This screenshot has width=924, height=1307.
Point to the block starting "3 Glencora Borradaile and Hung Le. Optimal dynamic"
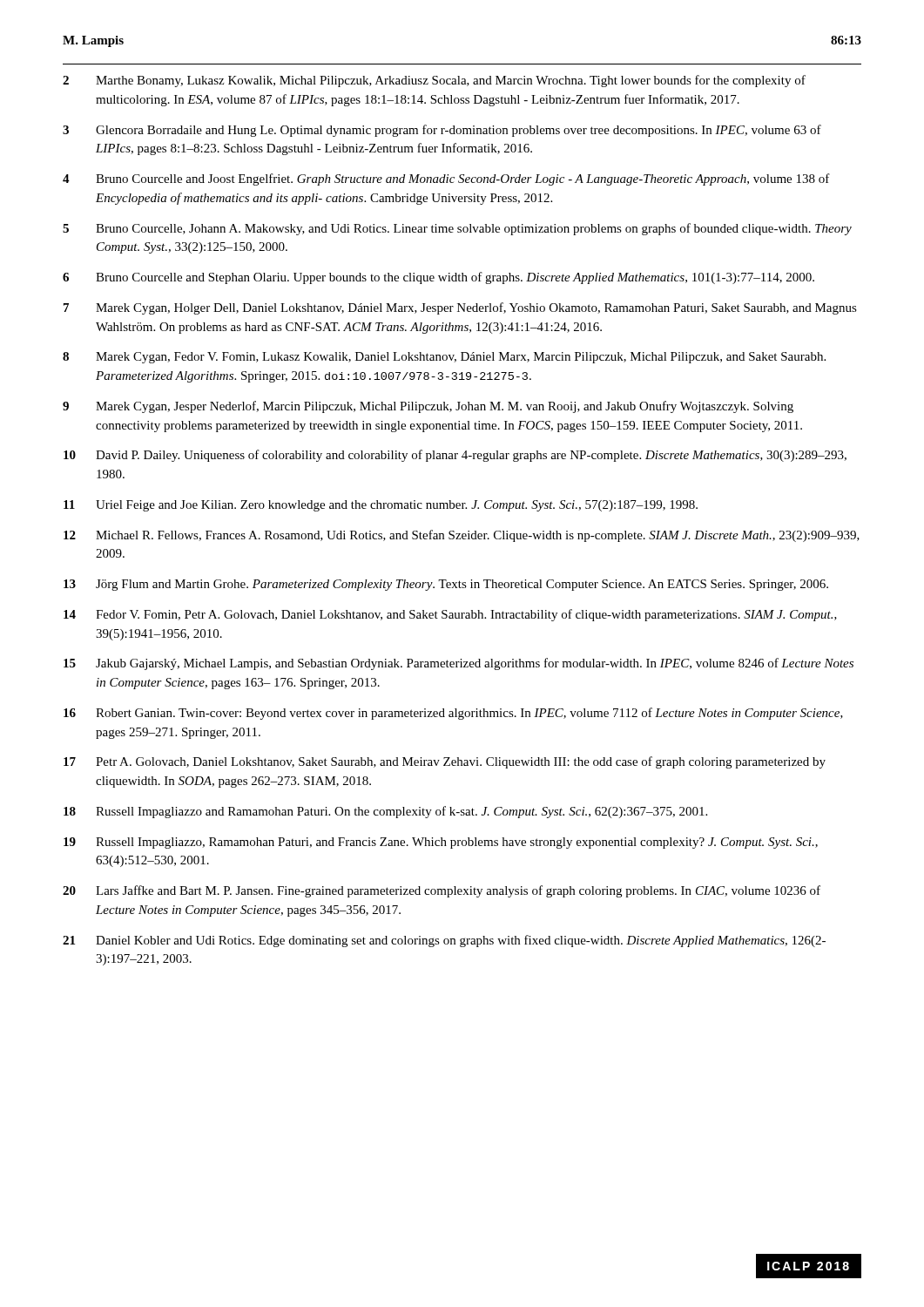462,140
